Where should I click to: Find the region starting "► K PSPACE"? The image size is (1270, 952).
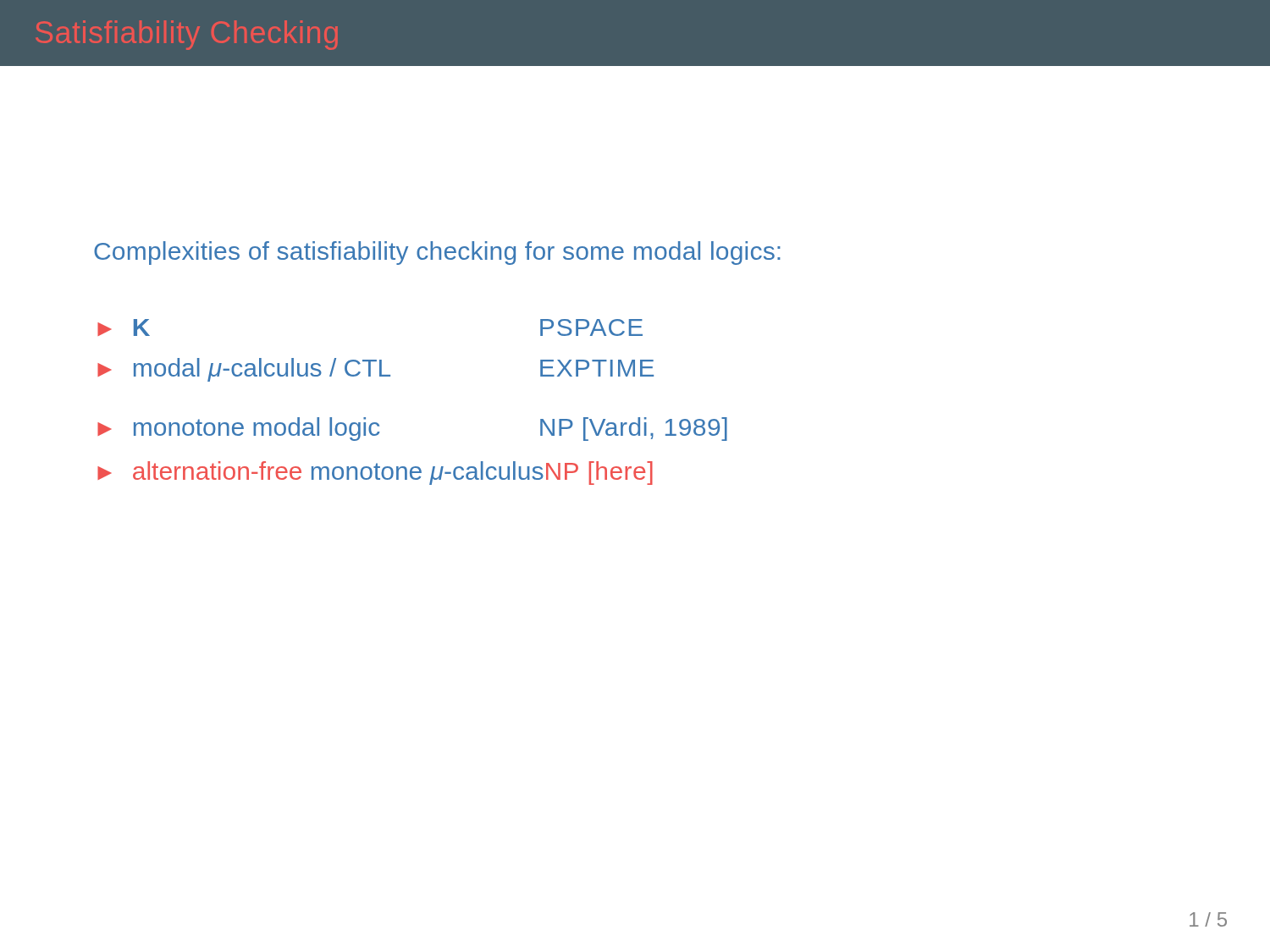click(x=142, y=327)
